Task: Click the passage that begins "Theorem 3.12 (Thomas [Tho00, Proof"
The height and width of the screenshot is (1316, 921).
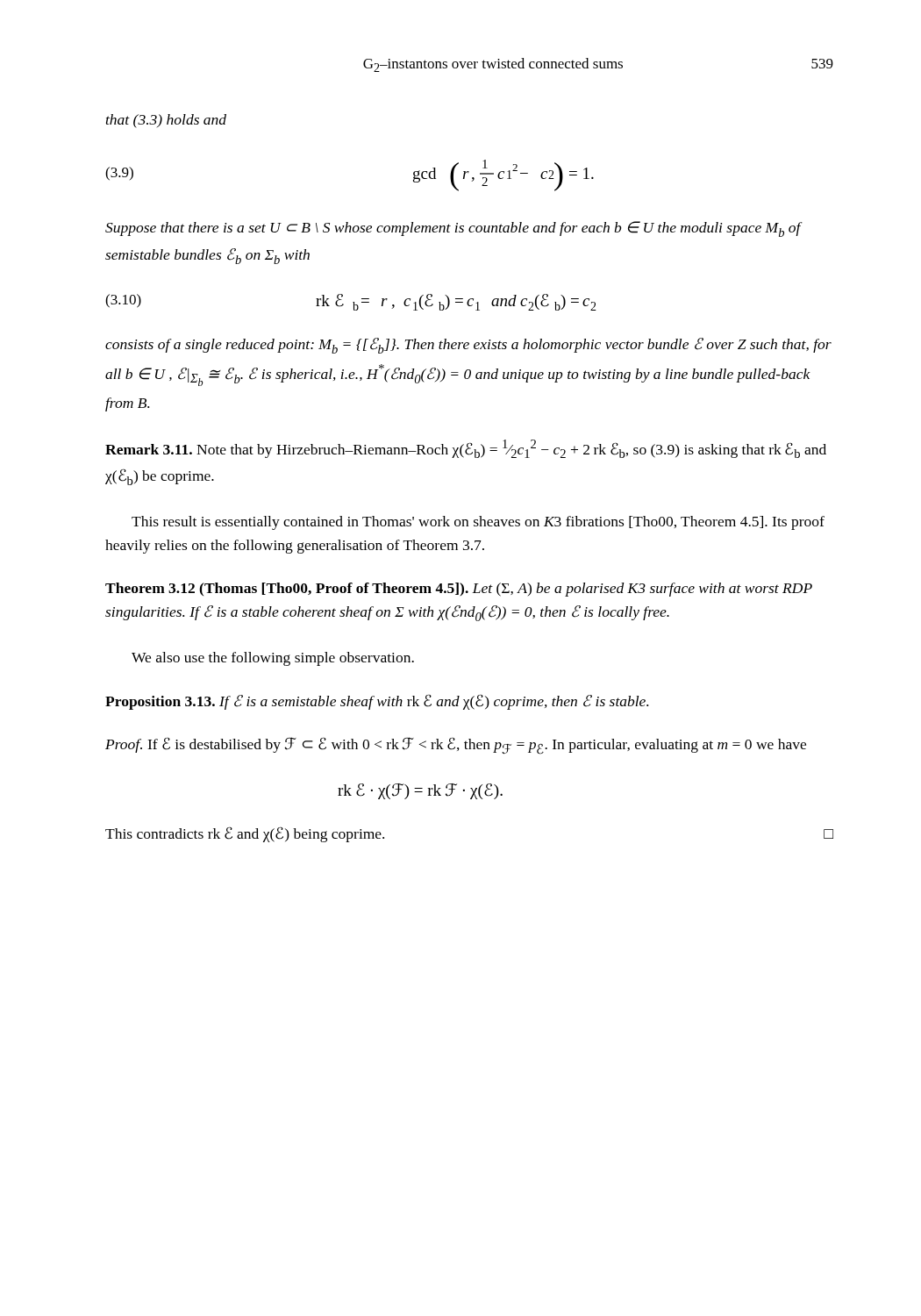Action: pyautogui.click(x=459, y=601)
